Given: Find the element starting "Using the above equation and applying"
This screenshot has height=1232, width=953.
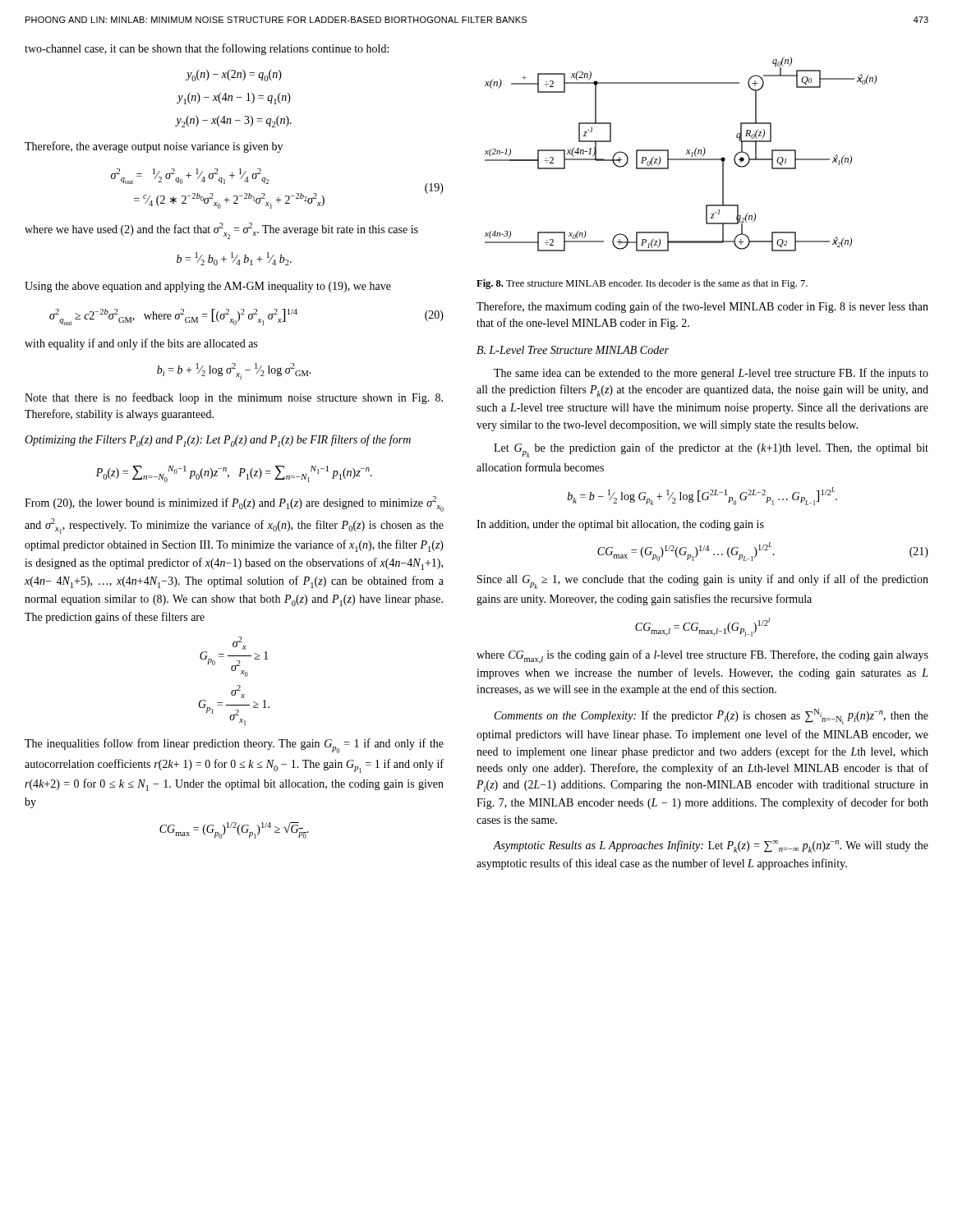Looking at the screenshot, I should (x=234, y=287).
